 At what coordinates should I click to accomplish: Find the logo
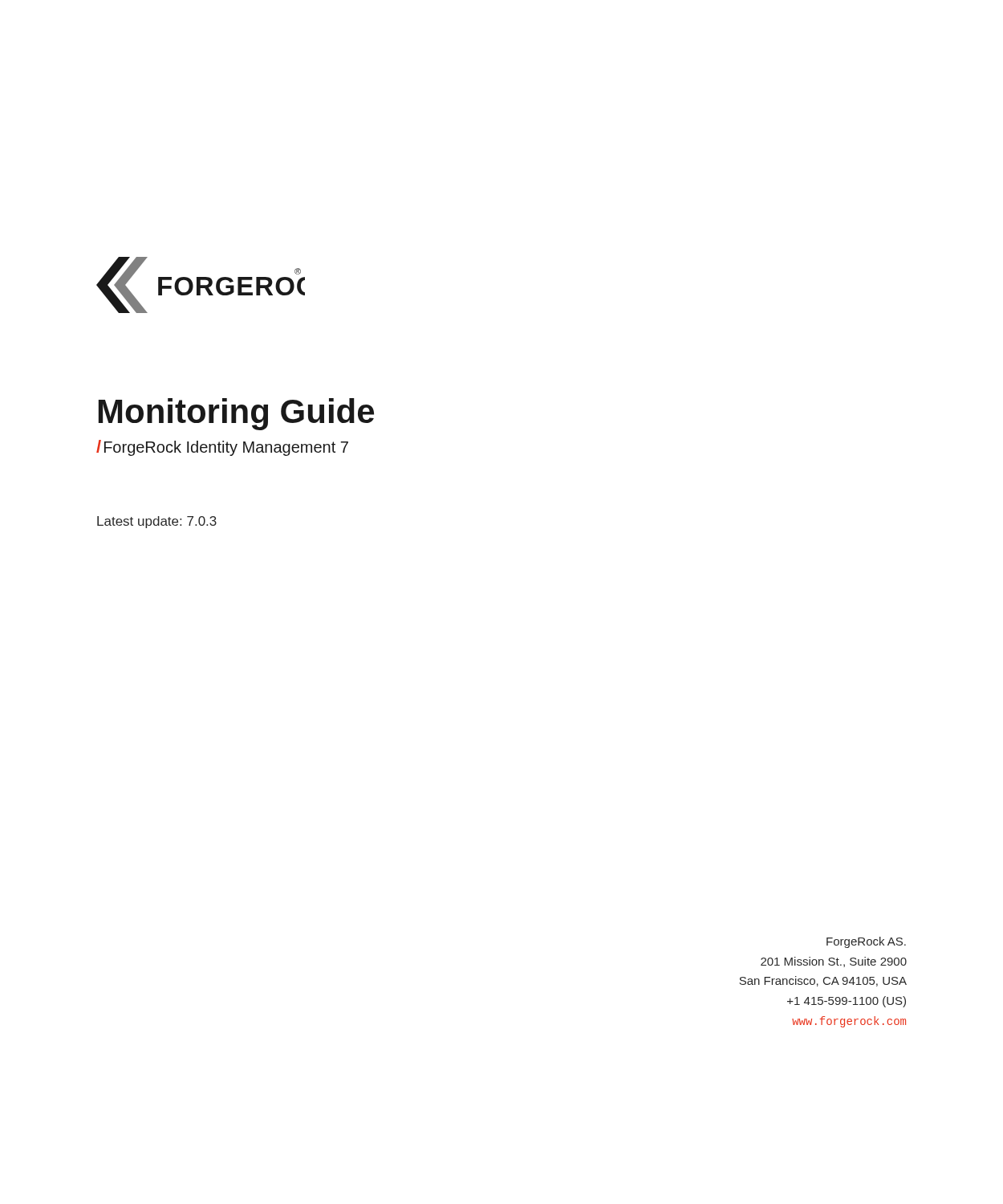pyautogui.click(x=201, y=285)
